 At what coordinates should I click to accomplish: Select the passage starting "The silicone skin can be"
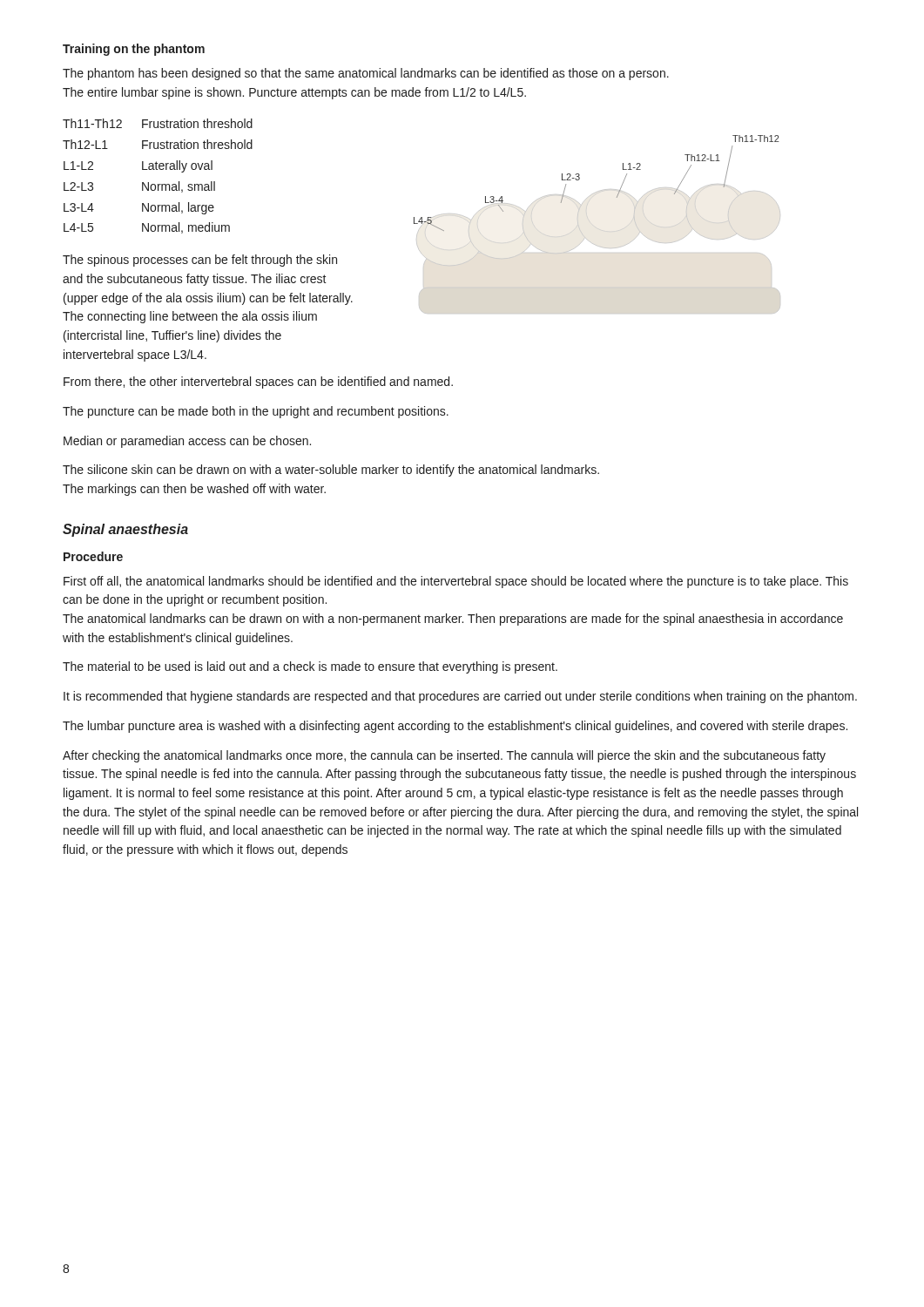point(331,479)
